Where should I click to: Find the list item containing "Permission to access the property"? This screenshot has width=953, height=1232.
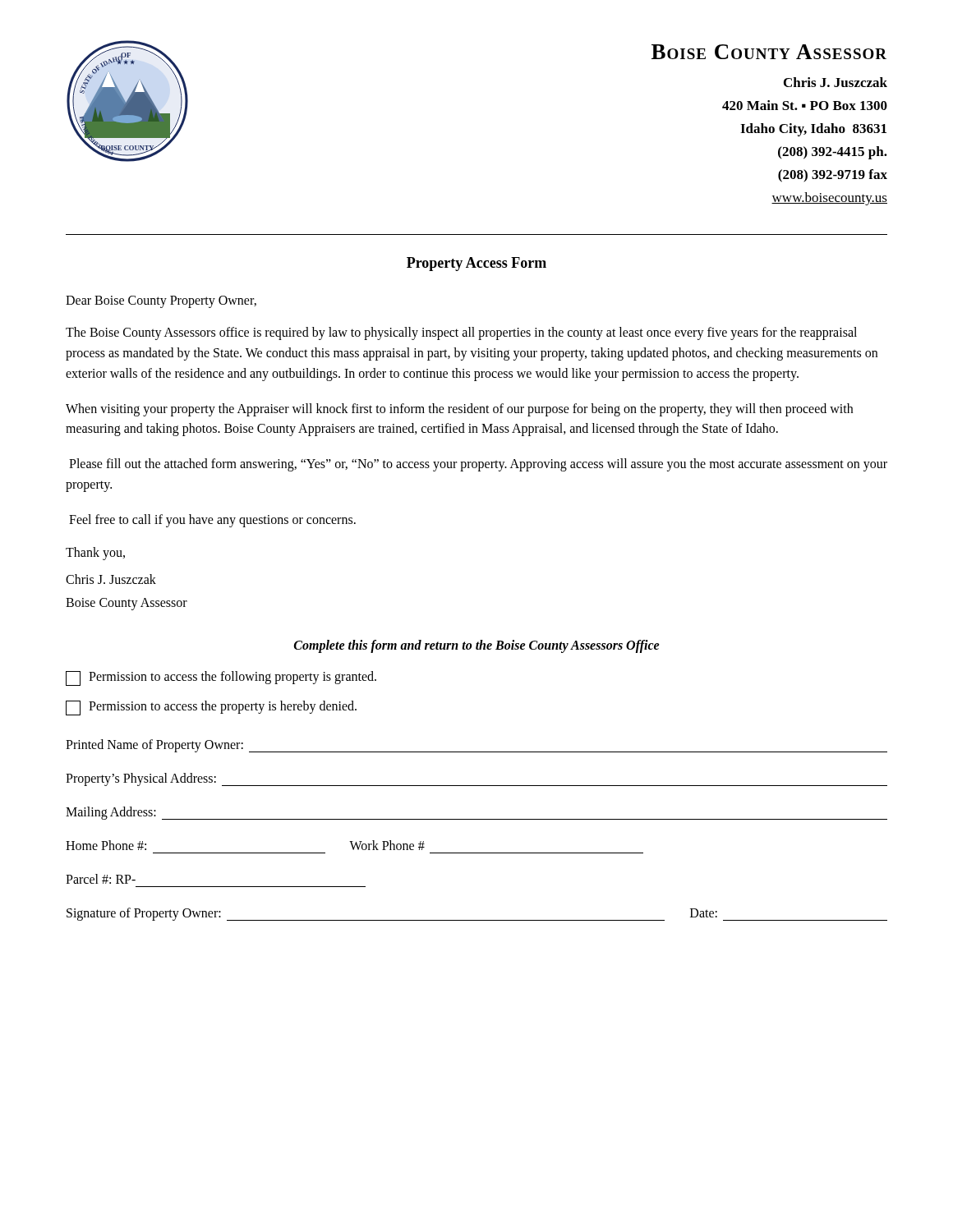pyautogui.click(x=212, y=707)
